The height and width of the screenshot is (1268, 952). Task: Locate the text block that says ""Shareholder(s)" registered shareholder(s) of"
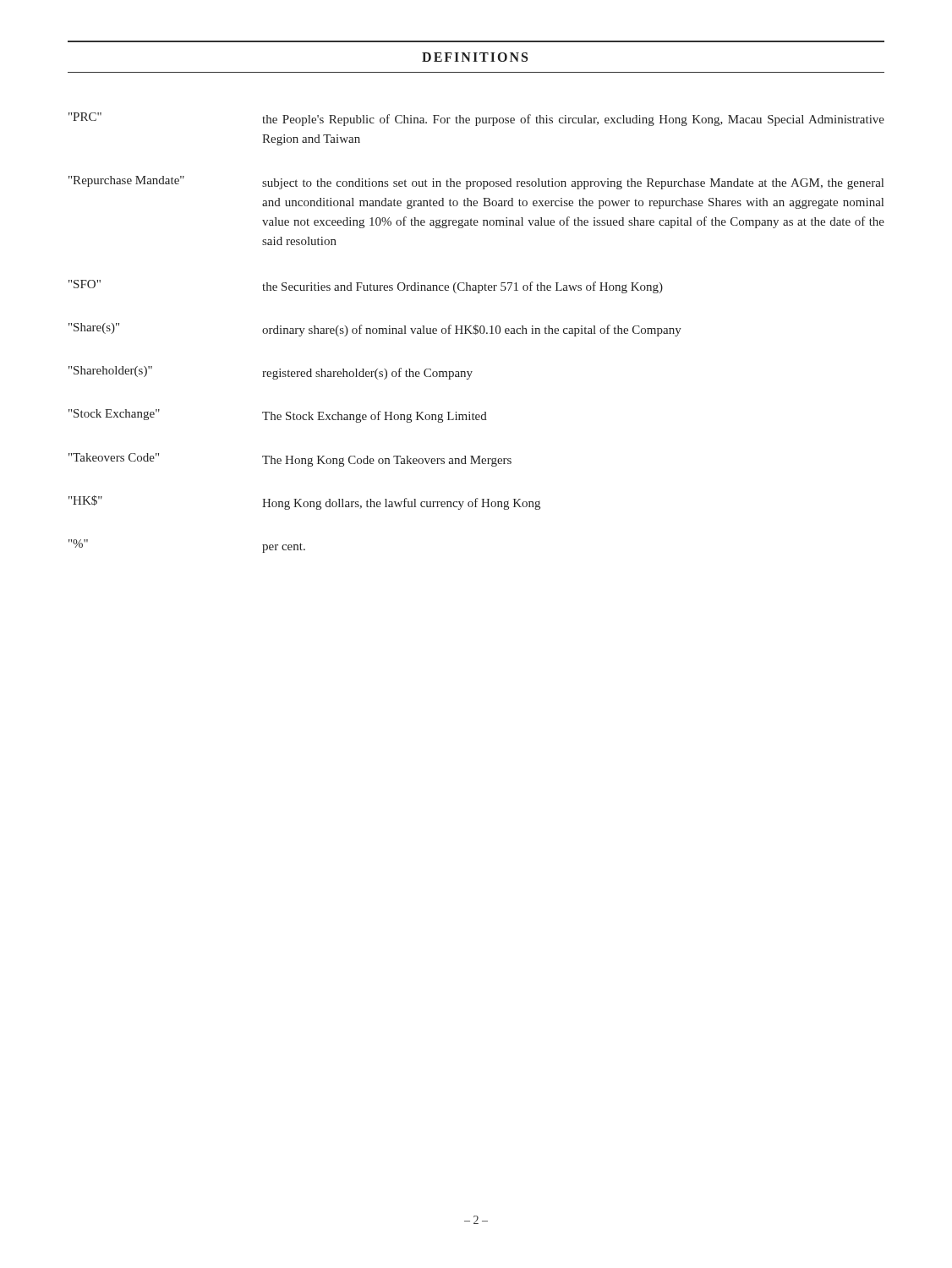pyautogui.click(x=476, y=373)
